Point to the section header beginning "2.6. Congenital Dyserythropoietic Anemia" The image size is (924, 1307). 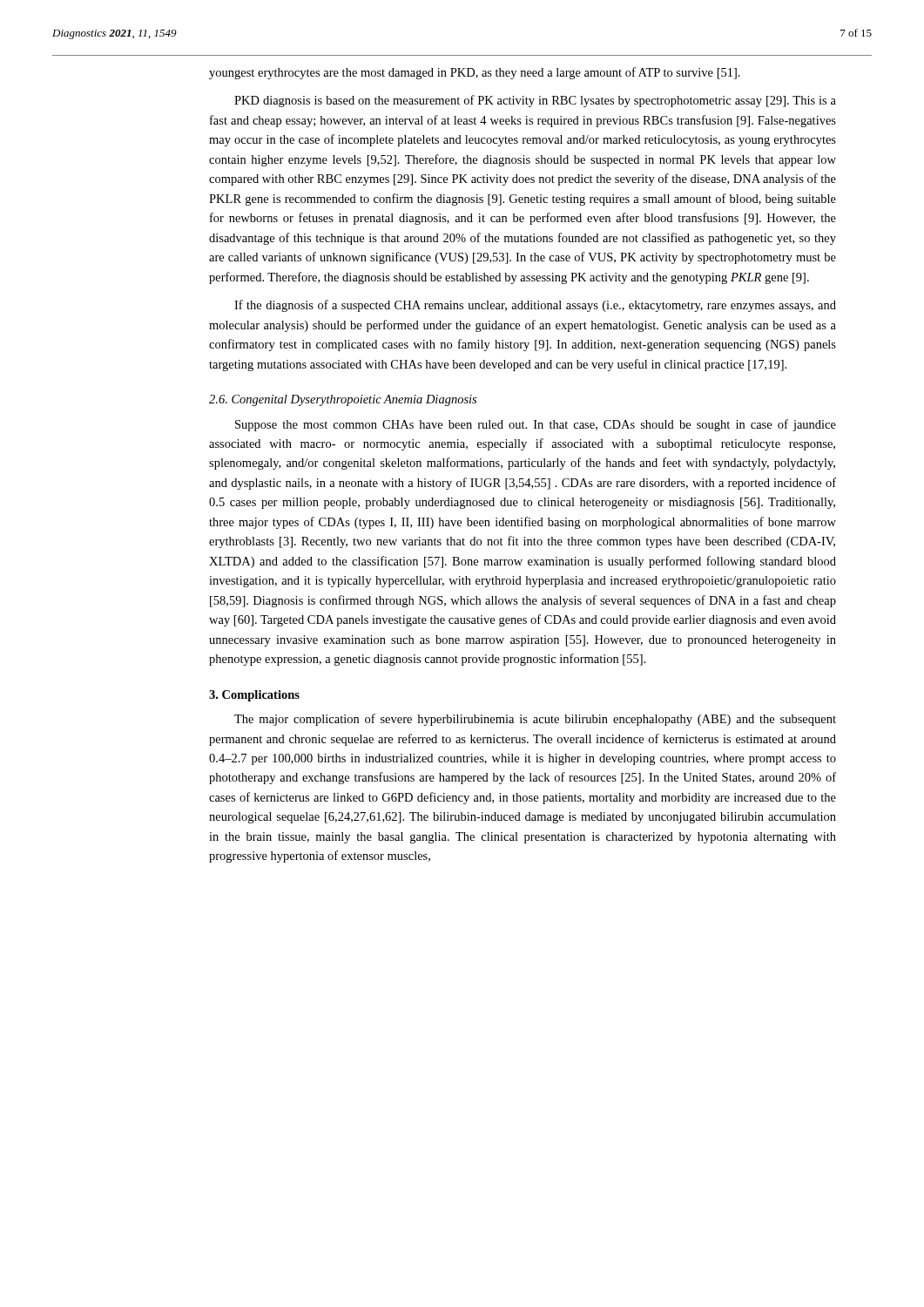pos(343,399)
